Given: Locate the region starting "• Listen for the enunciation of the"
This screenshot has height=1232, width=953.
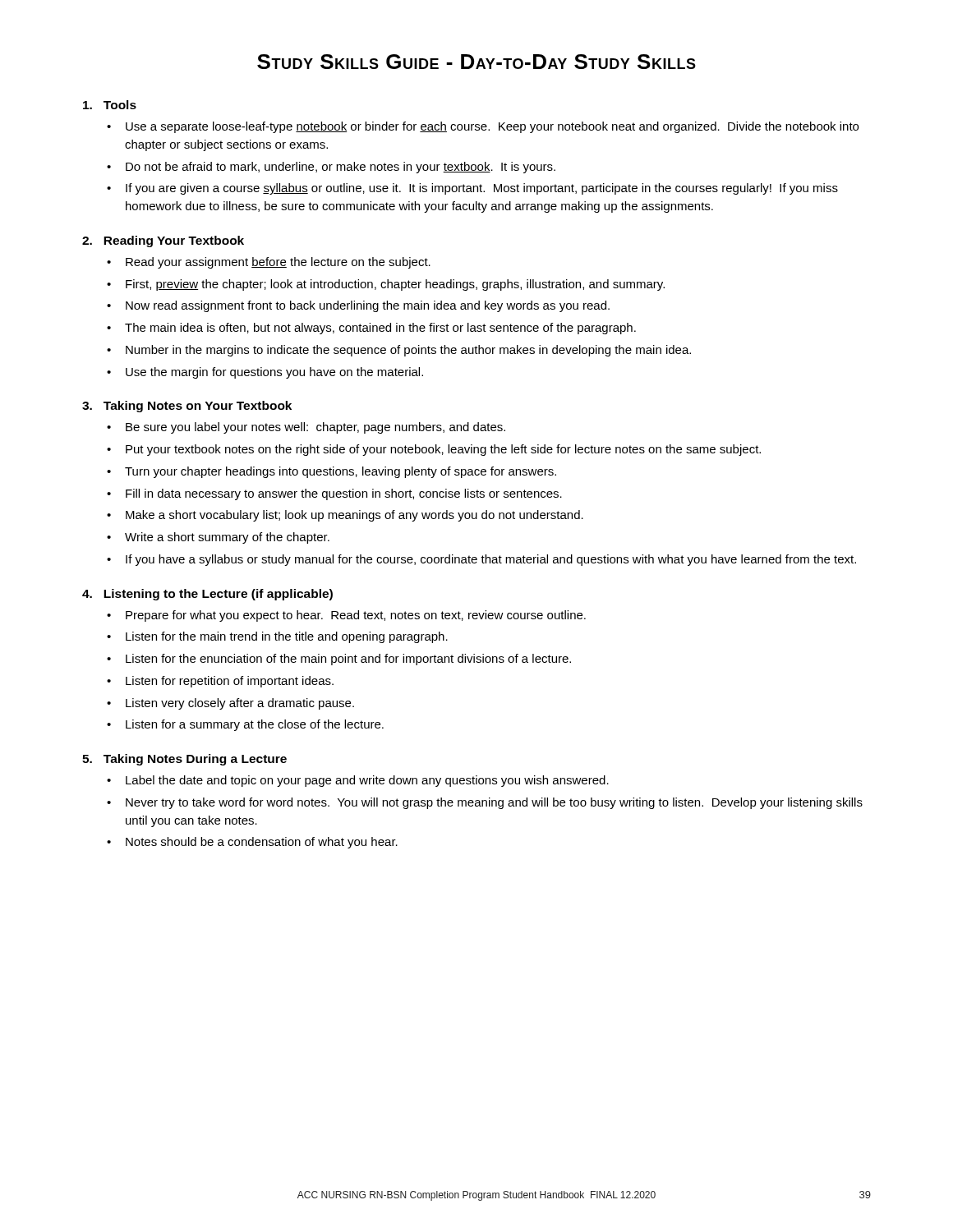Looking at the screenshot, I should click(x=489, y=659).
